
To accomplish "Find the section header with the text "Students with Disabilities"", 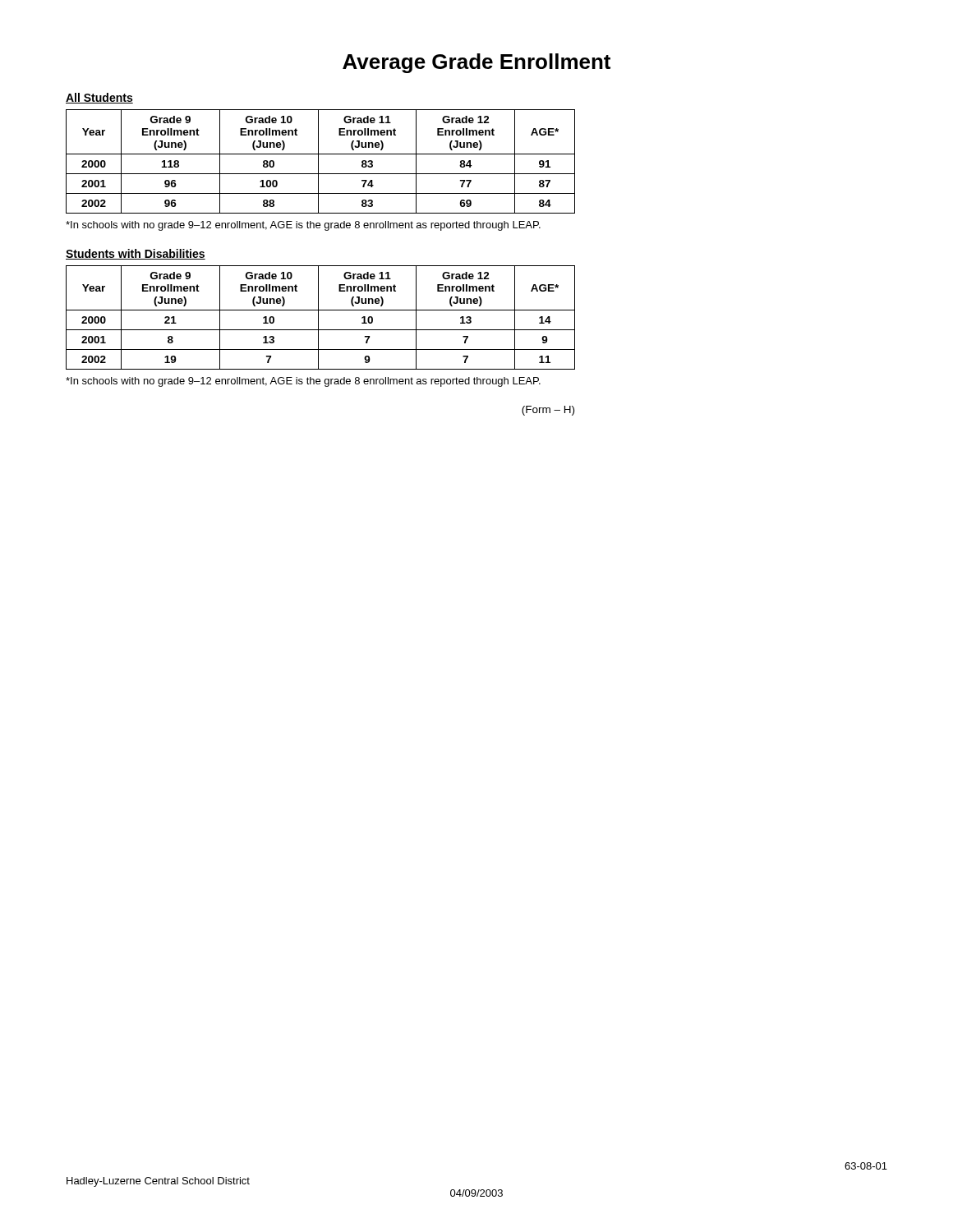I will coord(135,254).
